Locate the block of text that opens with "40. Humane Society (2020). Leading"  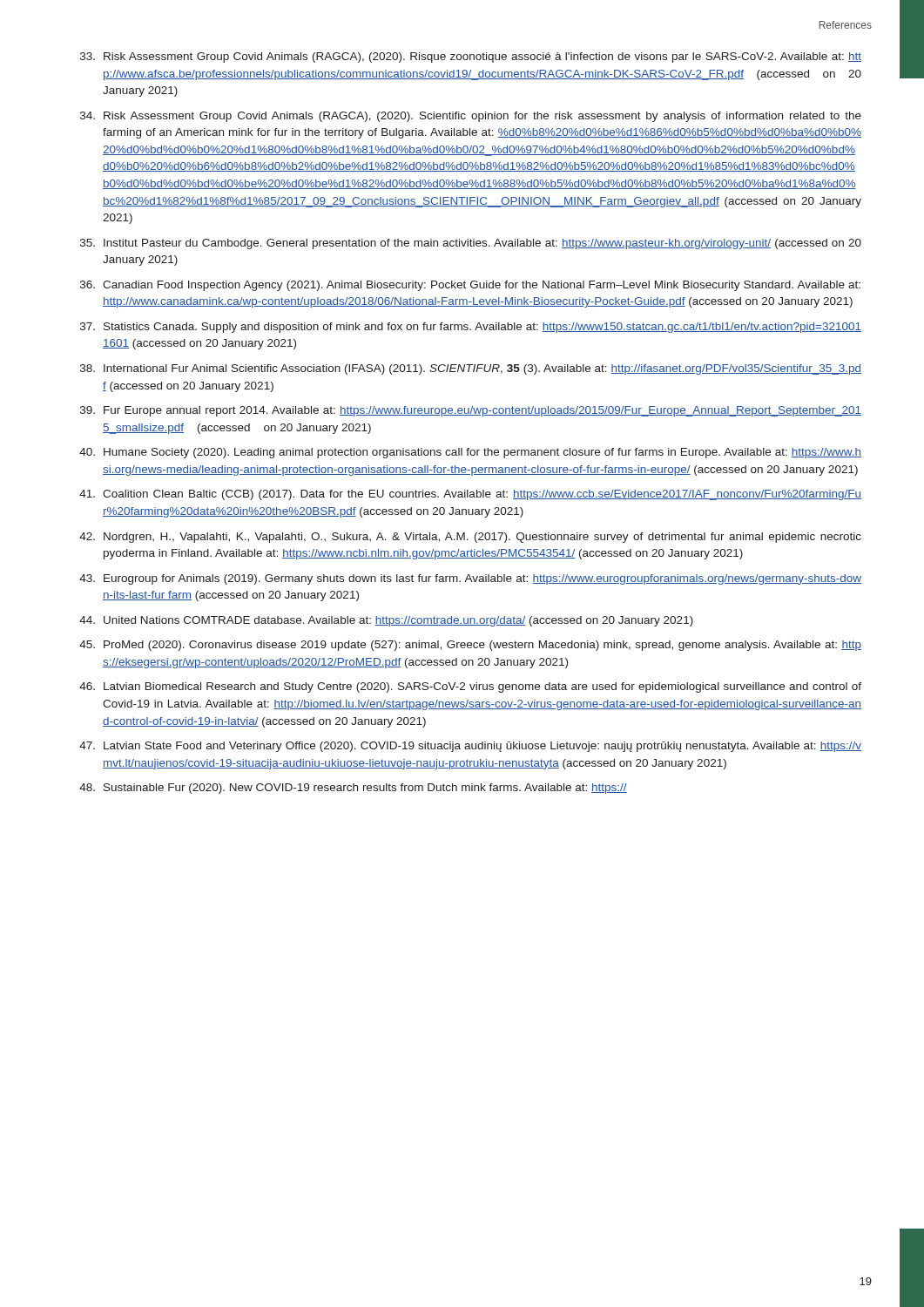pos(462,461)
